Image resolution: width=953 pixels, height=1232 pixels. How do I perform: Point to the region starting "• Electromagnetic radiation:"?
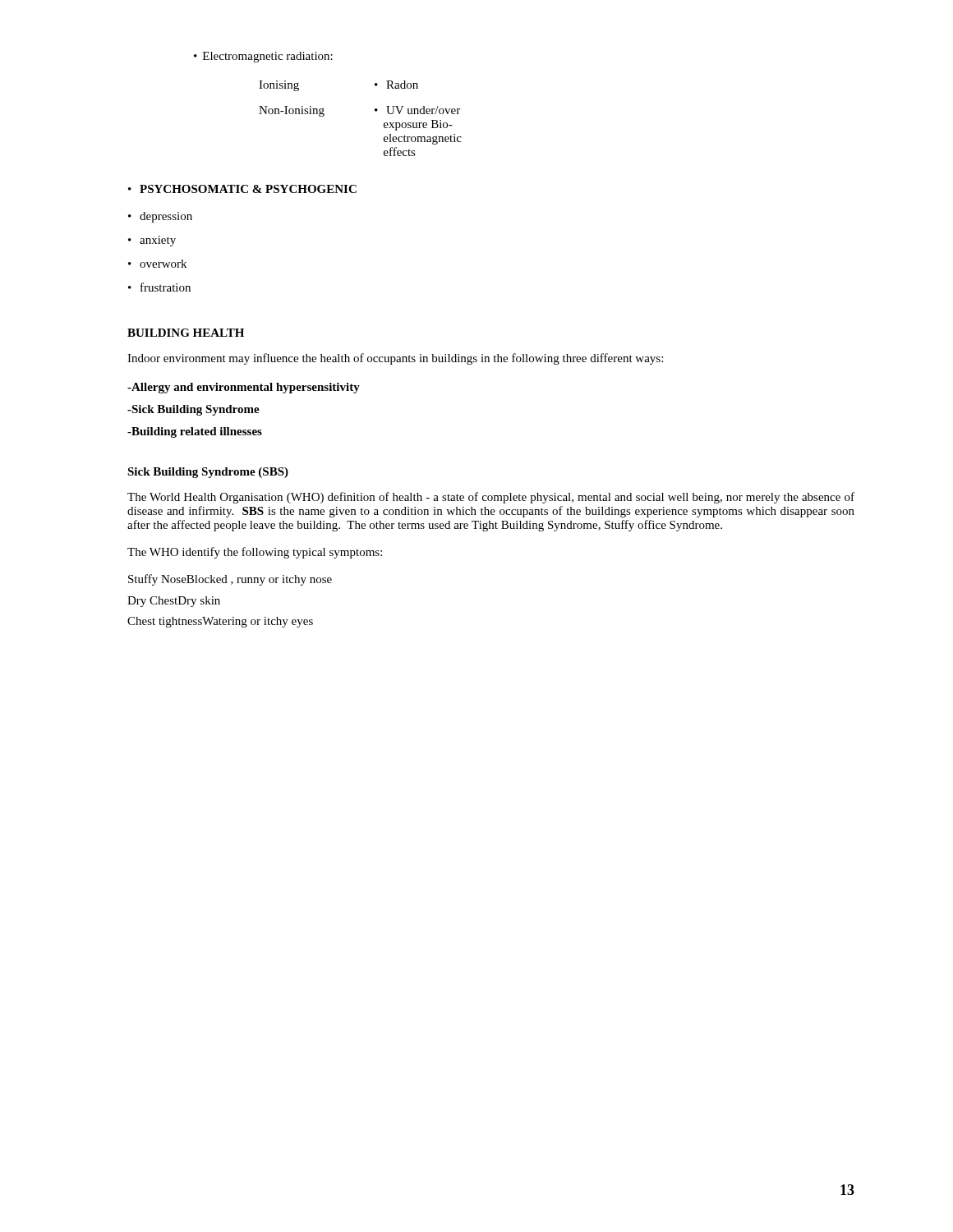click(263, 57)
